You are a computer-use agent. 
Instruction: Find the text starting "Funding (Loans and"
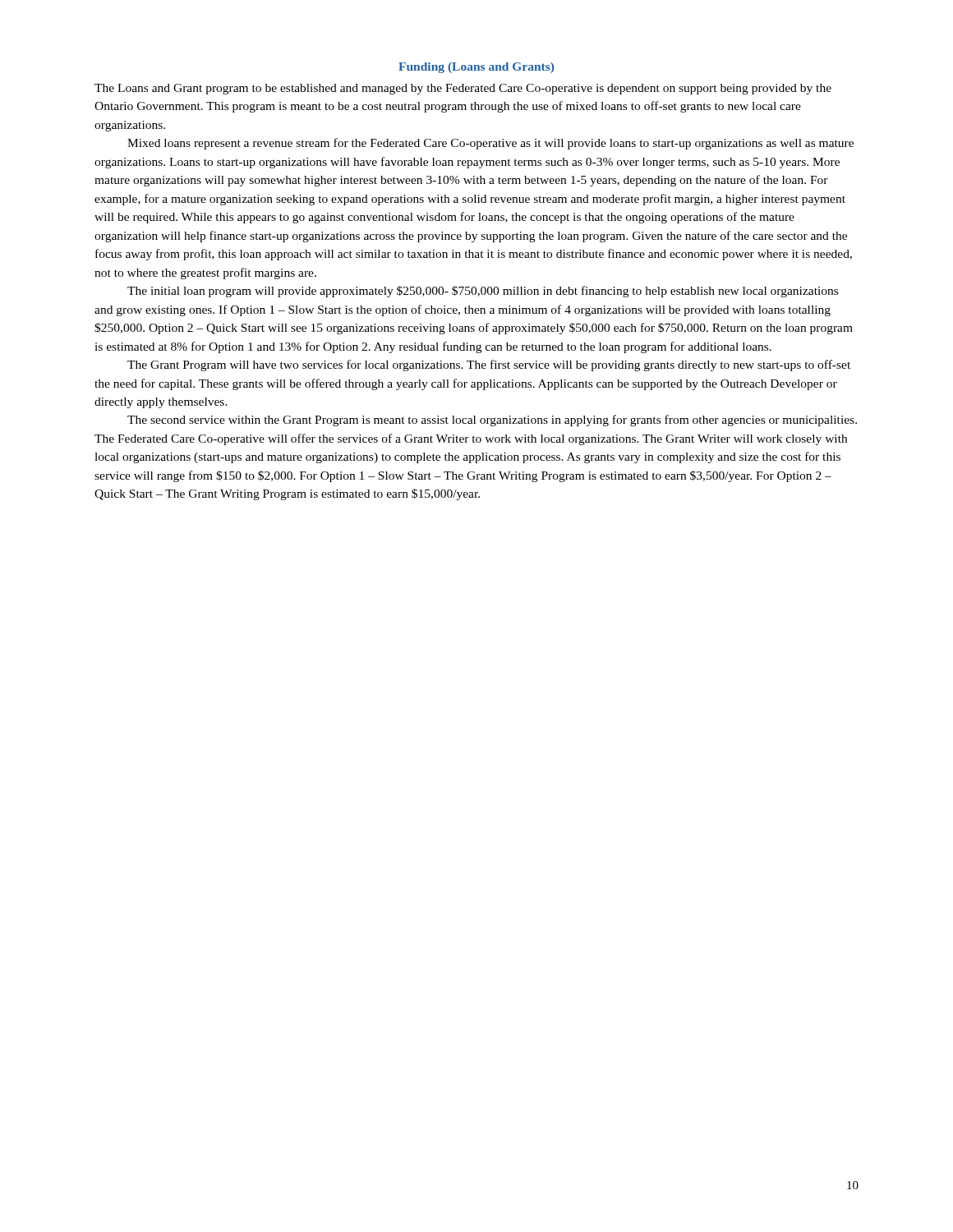pos(476,66)
